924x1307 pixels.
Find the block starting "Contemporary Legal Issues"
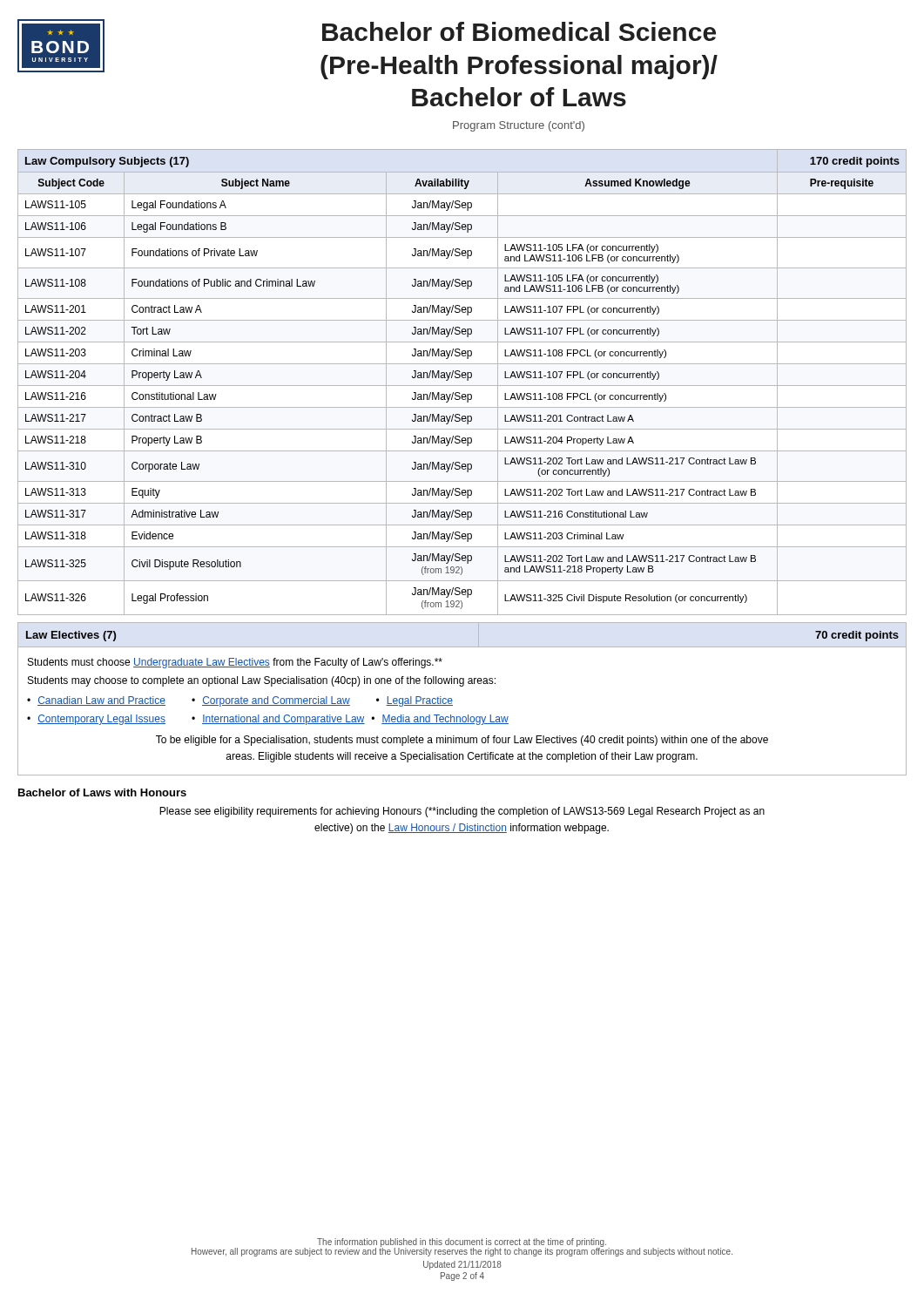(102, 719)
